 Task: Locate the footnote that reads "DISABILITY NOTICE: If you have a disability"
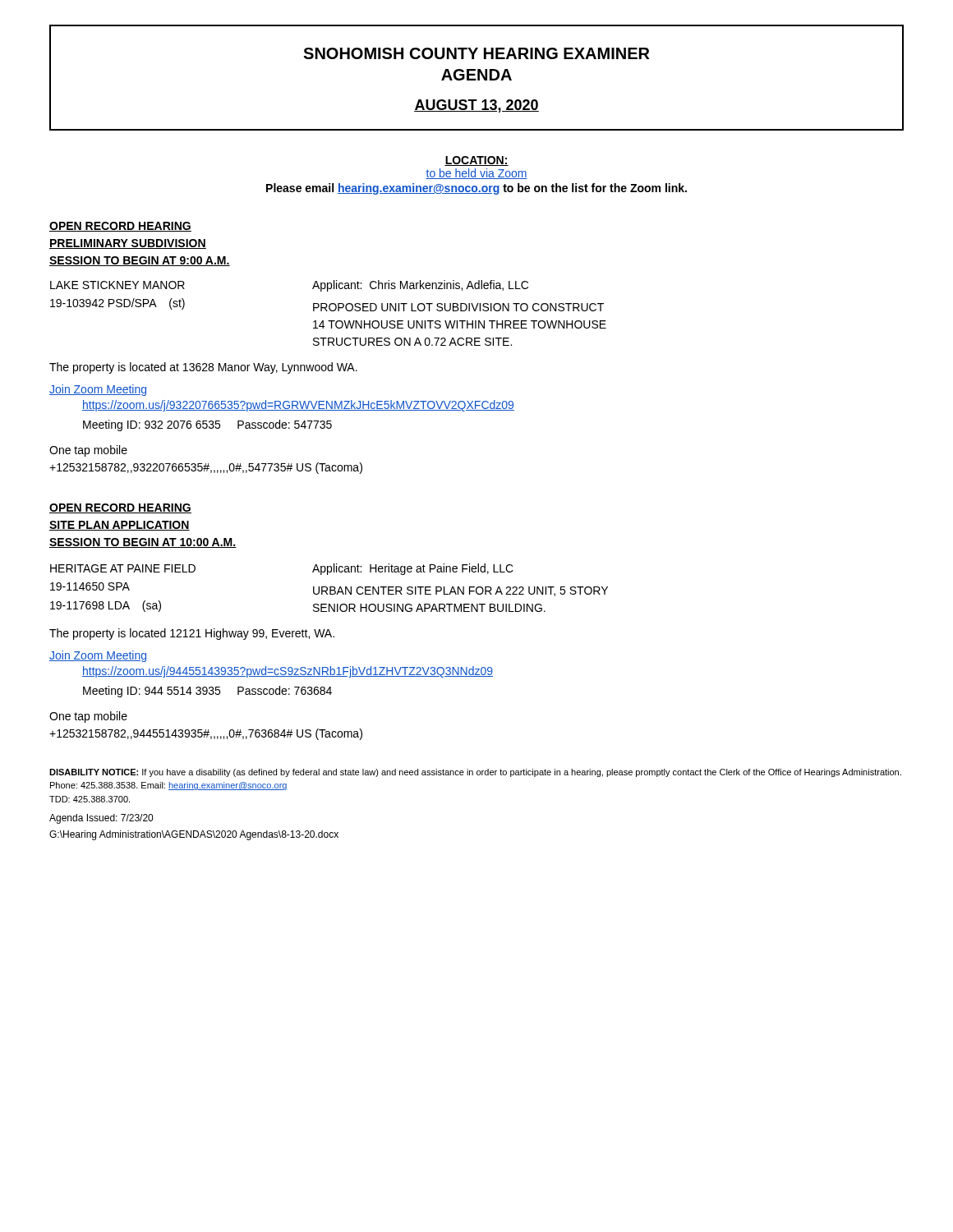(x=476, y=786)
